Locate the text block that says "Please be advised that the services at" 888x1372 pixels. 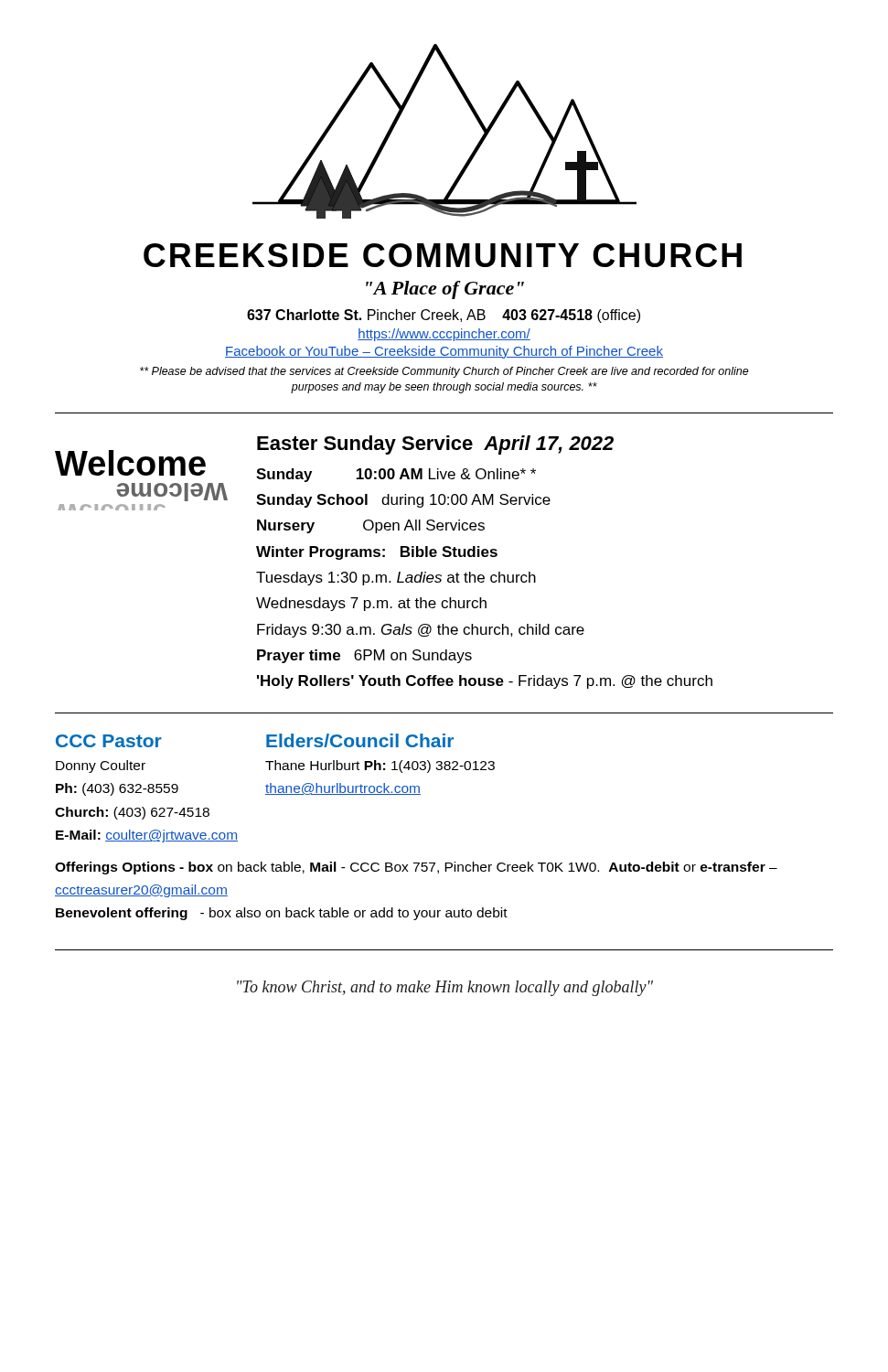(444, 379)
